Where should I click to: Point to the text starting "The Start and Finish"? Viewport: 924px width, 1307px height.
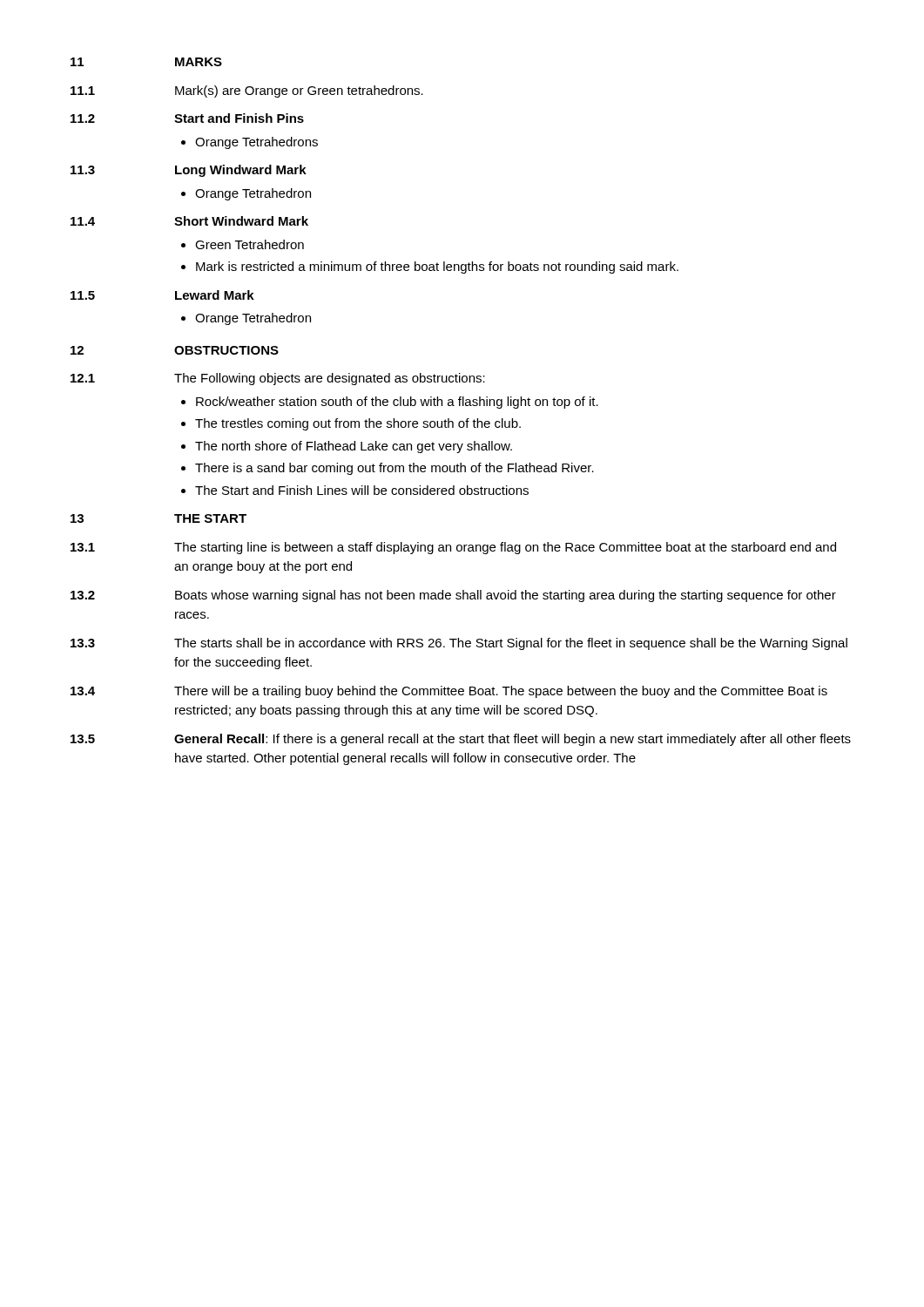(362, 490)
